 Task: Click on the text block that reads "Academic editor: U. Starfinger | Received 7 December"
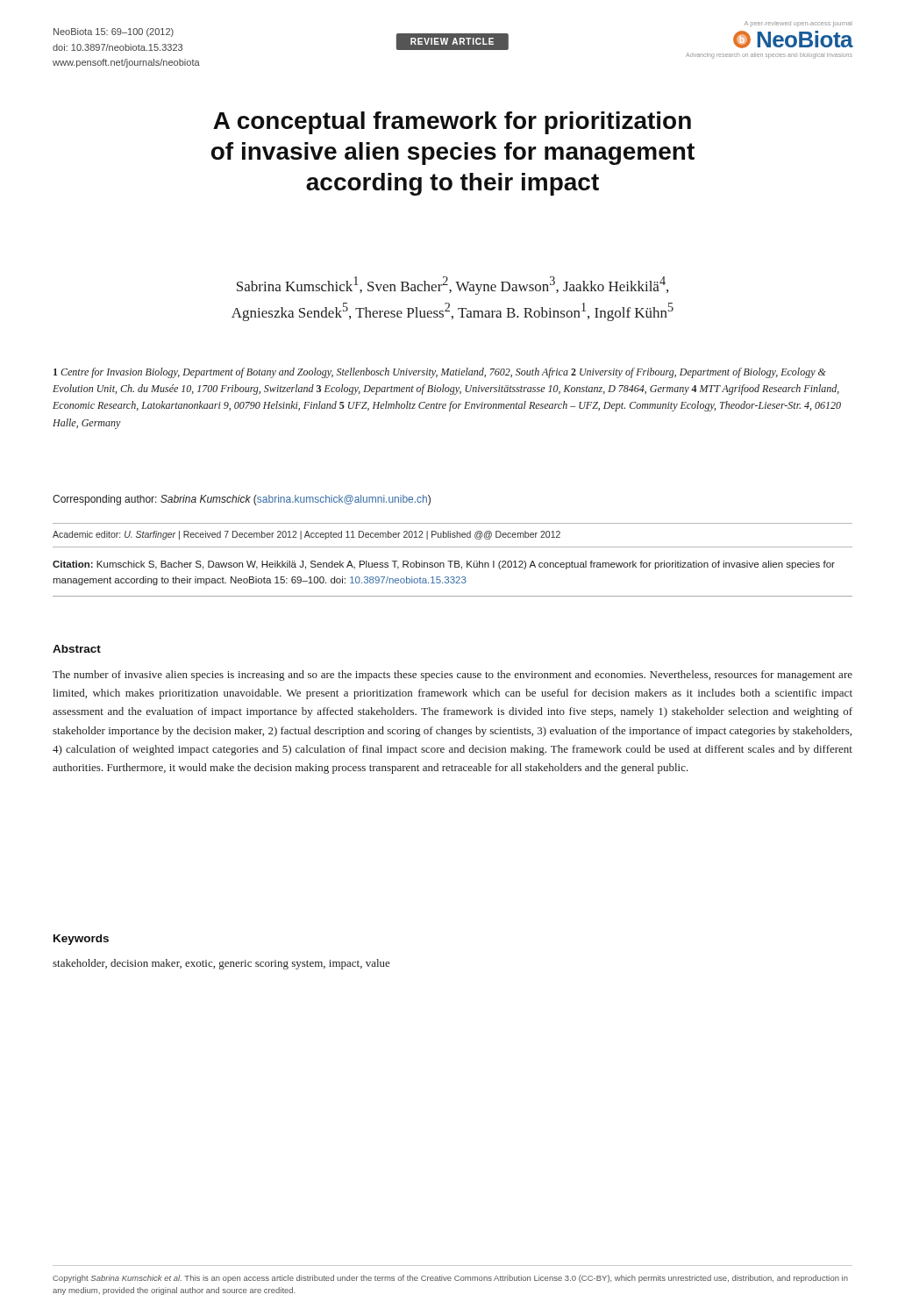307,534
